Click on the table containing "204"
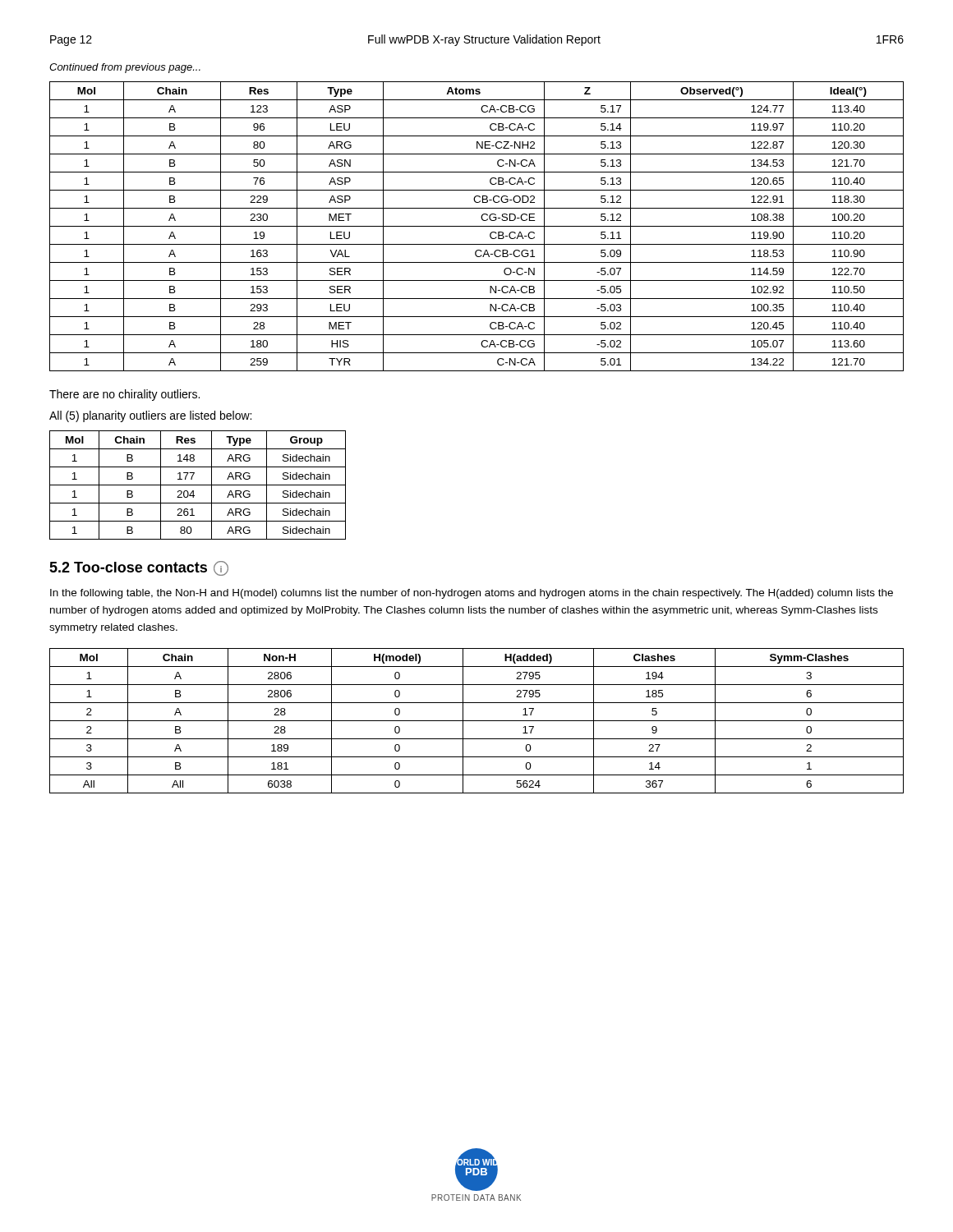Image resolution: width=953 pixels, height=1232 pixels. pos(476,485)
